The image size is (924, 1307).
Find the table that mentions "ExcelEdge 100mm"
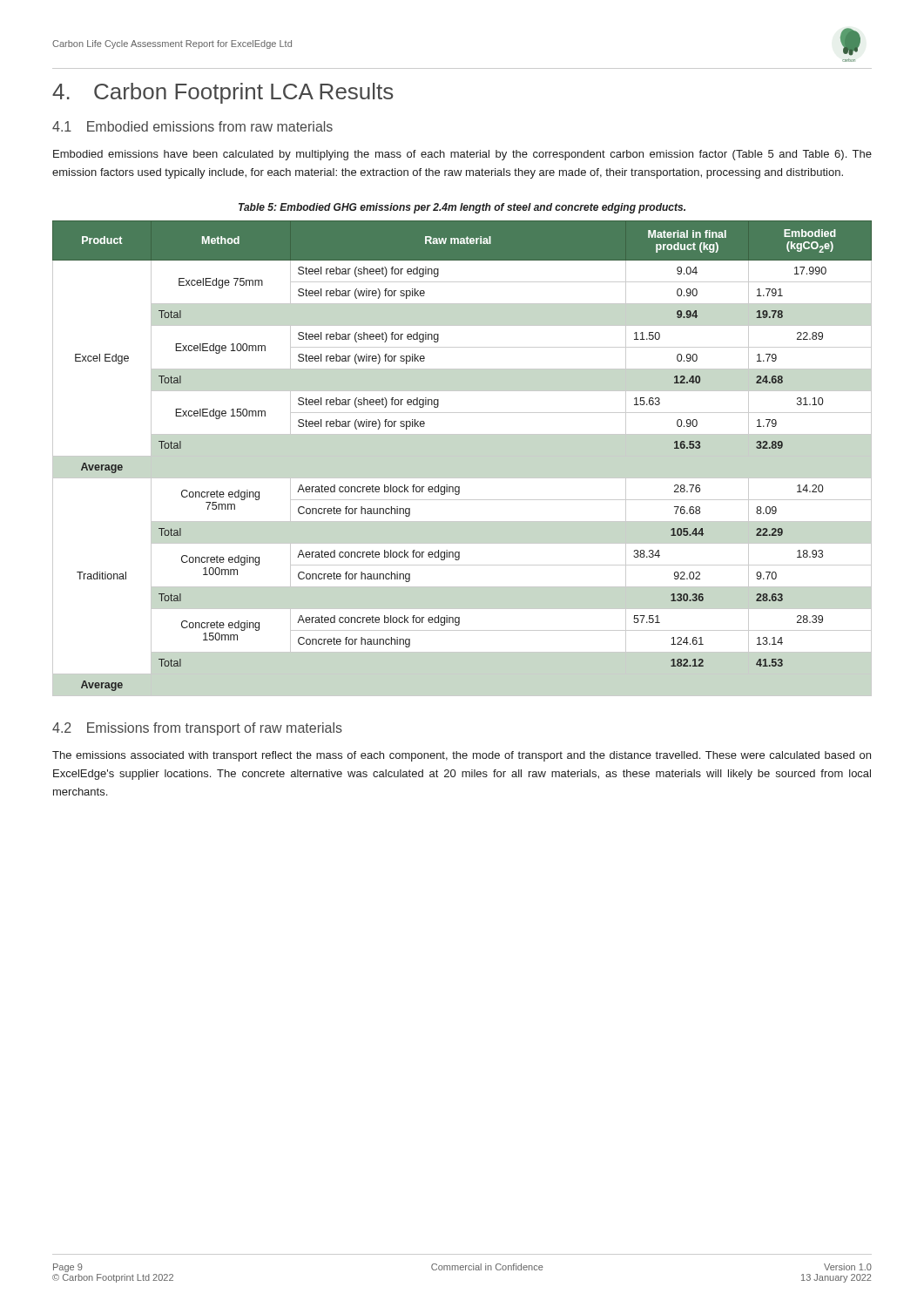(x=462, y=458)
